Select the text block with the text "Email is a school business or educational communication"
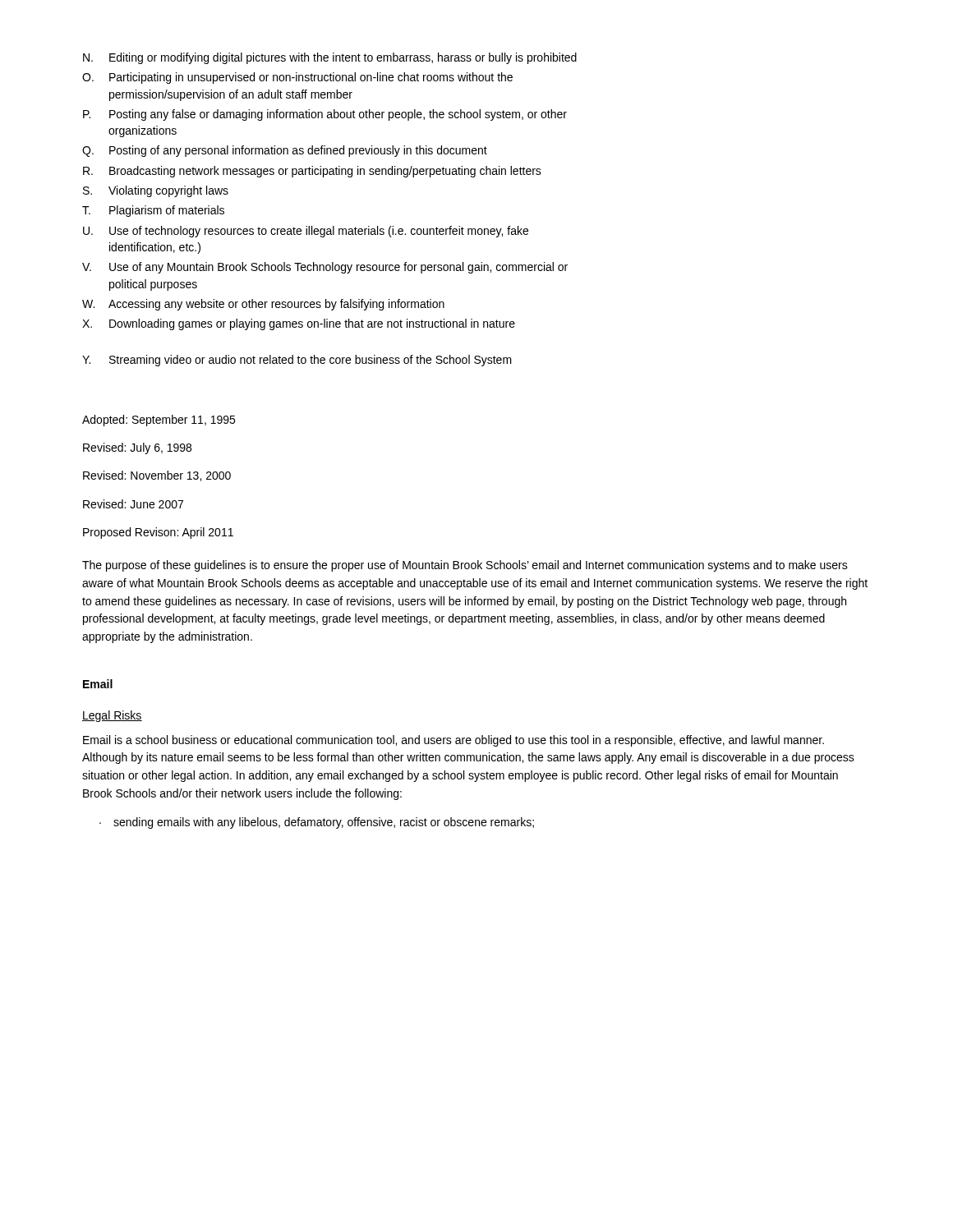This screenshot has width=953, height=1232. tap(468, 766)
